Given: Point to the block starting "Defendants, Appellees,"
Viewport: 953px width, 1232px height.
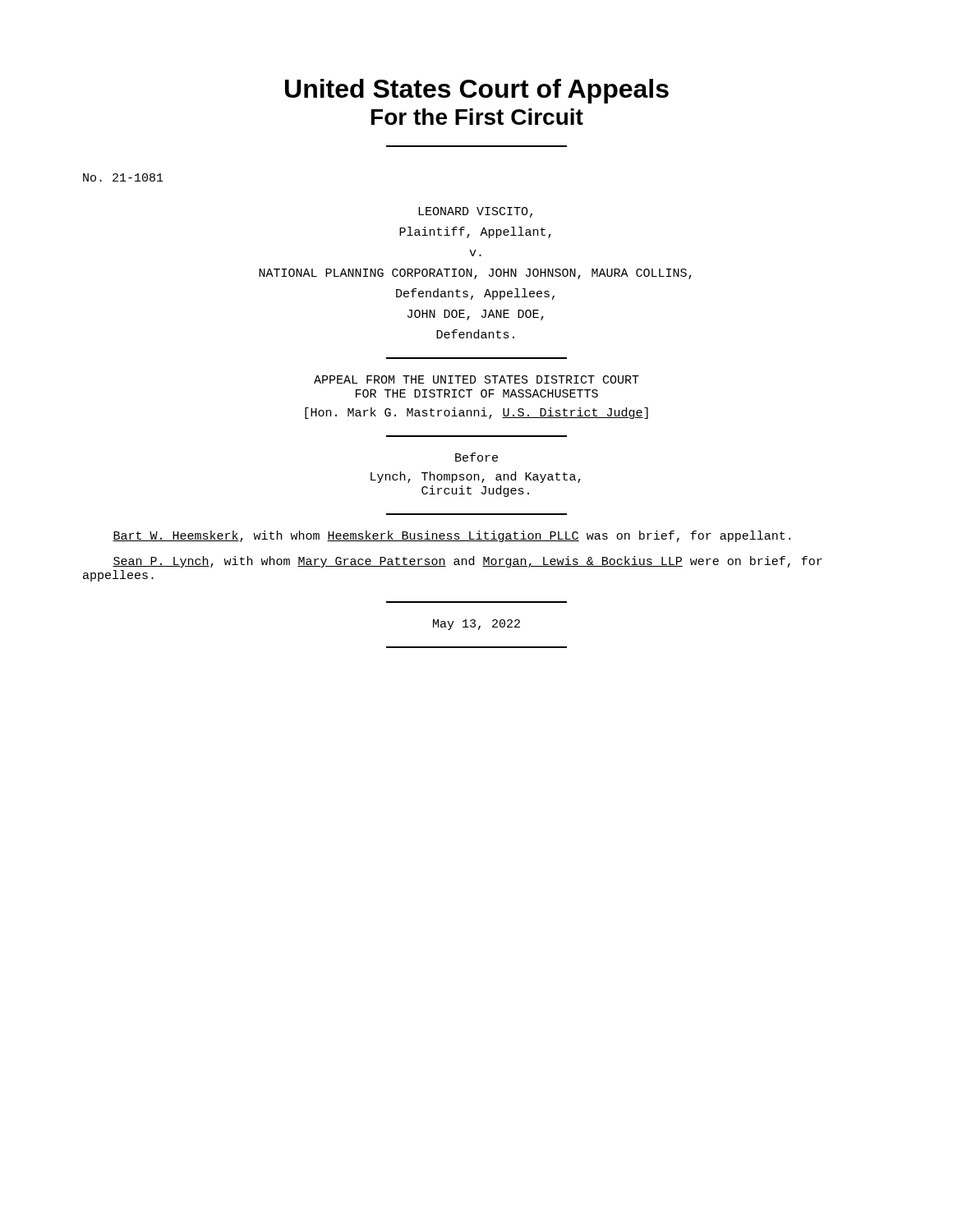Looking at the screenshot, I should pos(476,294).
